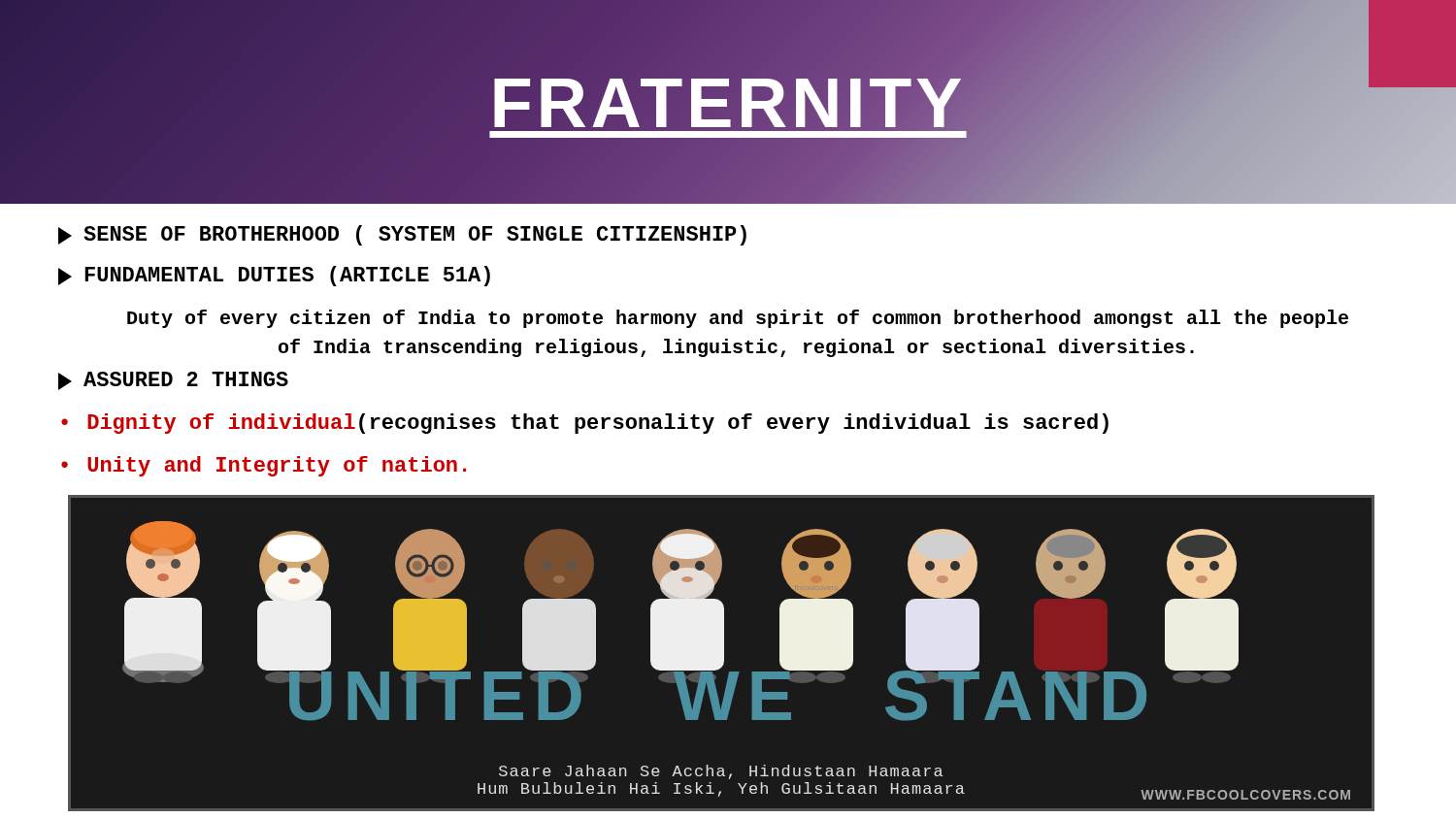
Task: Locate the passage starting "• Dignity of individual (recognises"
Action: coord(585,424)
